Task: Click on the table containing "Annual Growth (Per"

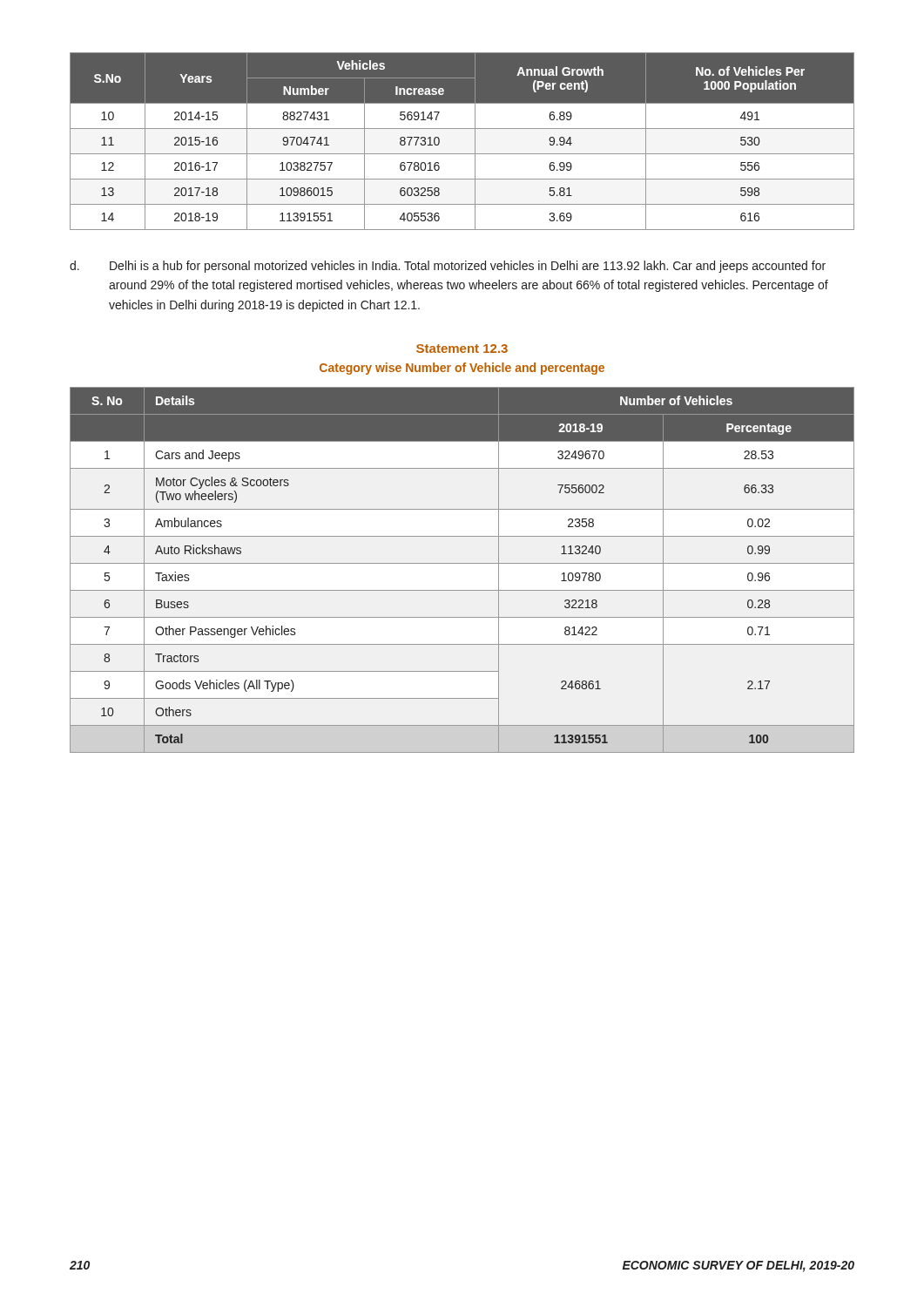Action: pos(462,141)
